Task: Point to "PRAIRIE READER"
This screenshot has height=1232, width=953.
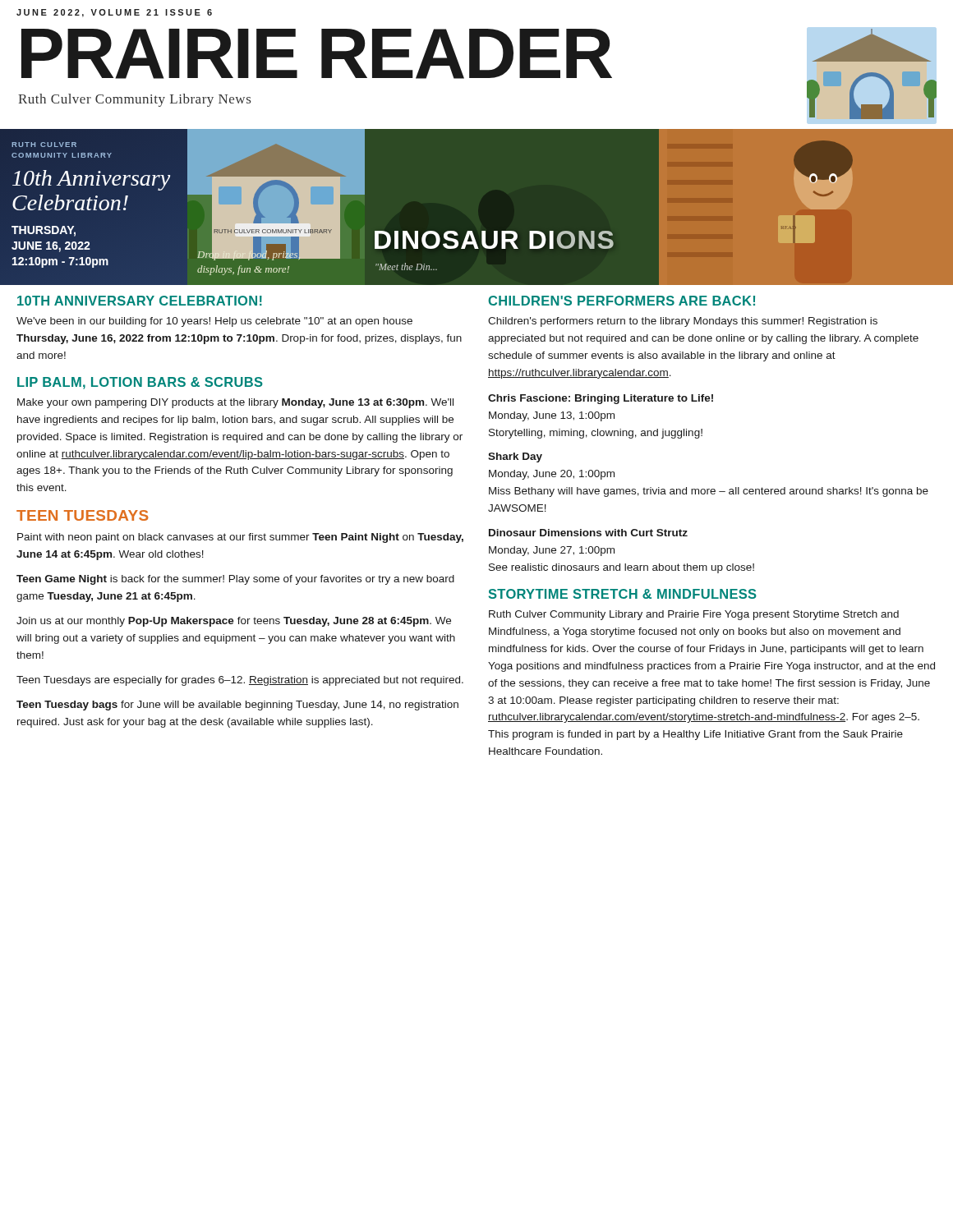Action: pos(314,53)
